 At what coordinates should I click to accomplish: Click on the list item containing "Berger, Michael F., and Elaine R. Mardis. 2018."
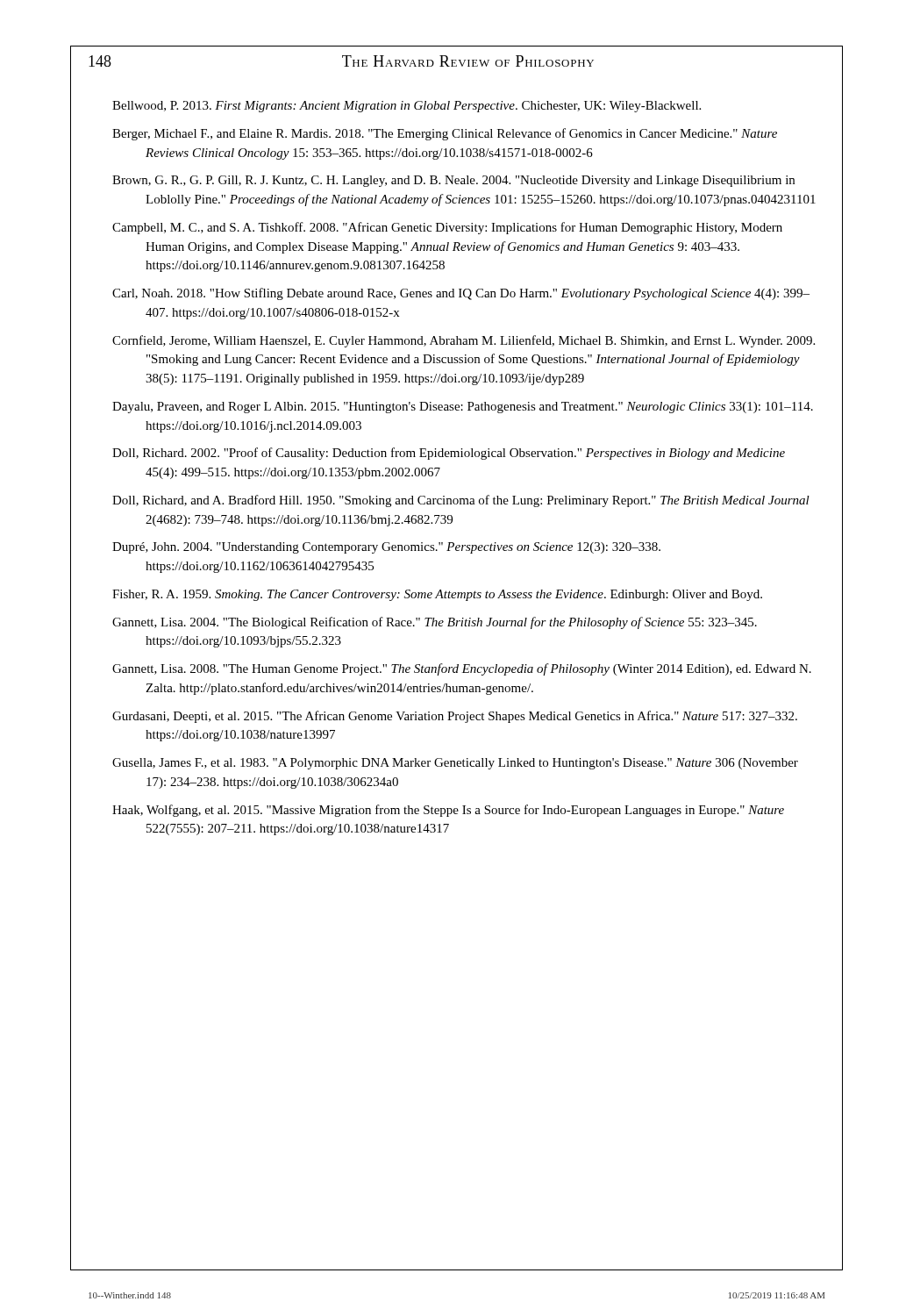[x=445, y=143]
